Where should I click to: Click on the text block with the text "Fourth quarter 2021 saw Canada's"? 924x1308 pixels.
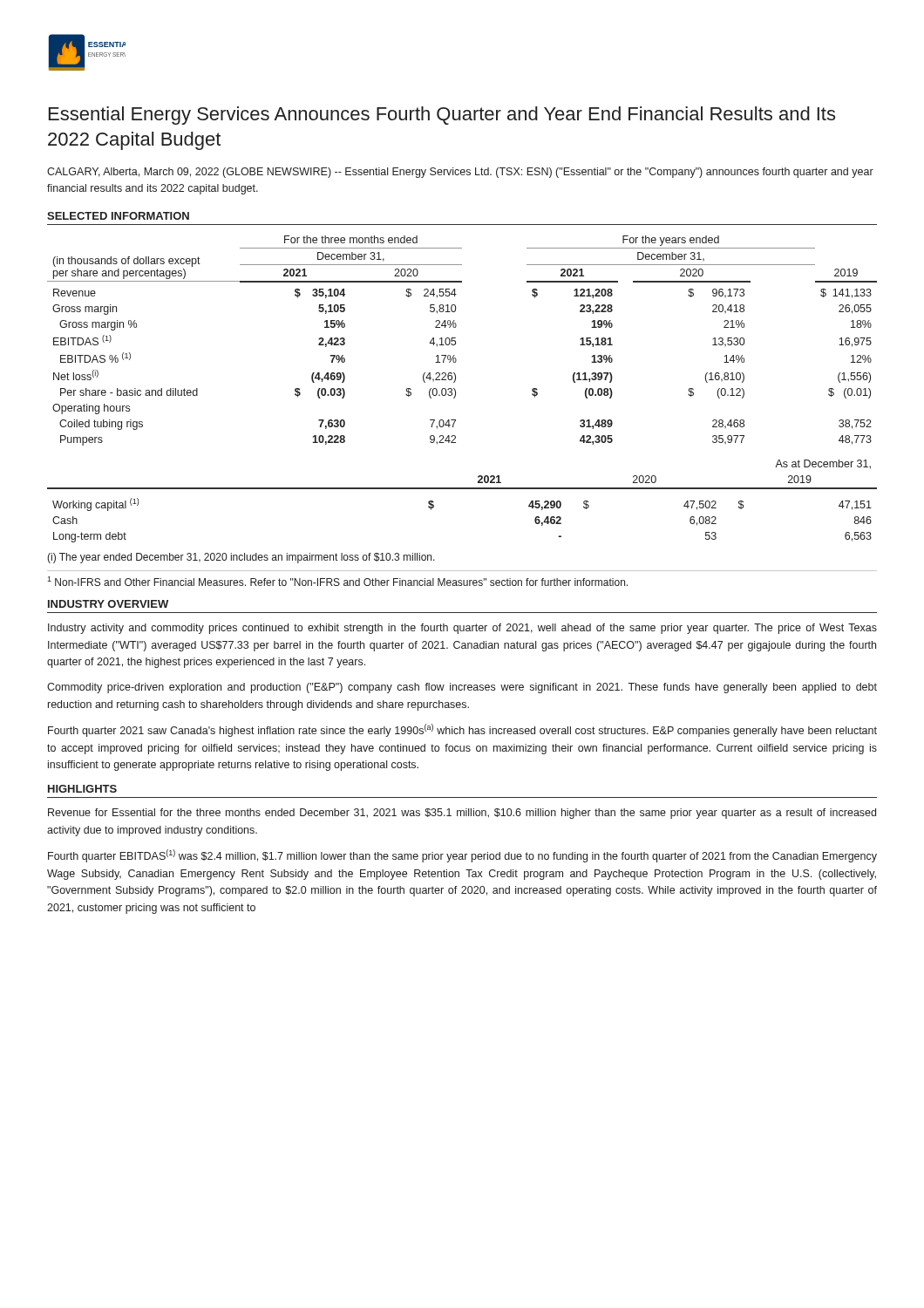(462, 747)
